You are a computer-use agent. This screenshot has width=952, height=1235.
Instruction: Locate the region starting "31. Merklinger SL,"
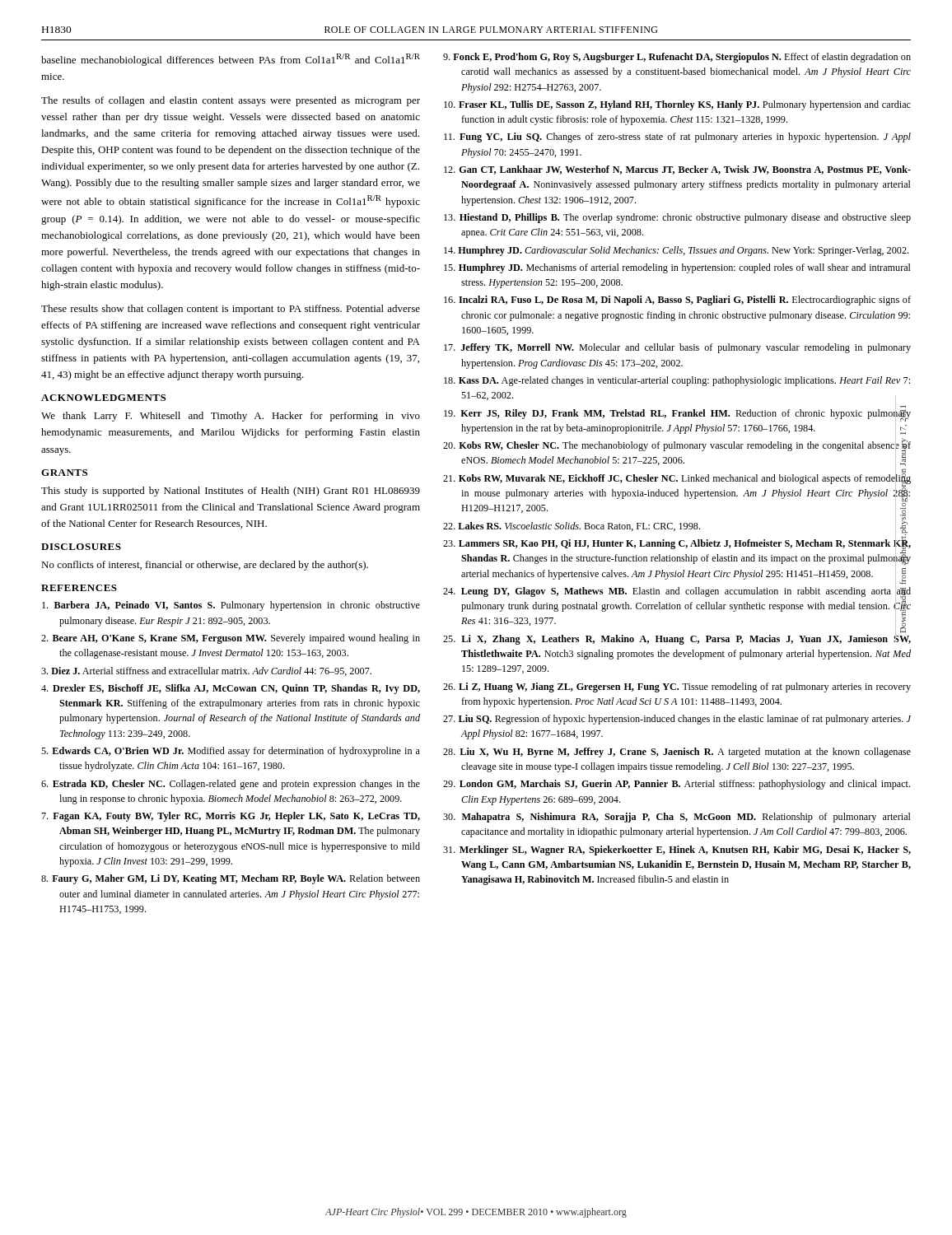tap(677, 864)
